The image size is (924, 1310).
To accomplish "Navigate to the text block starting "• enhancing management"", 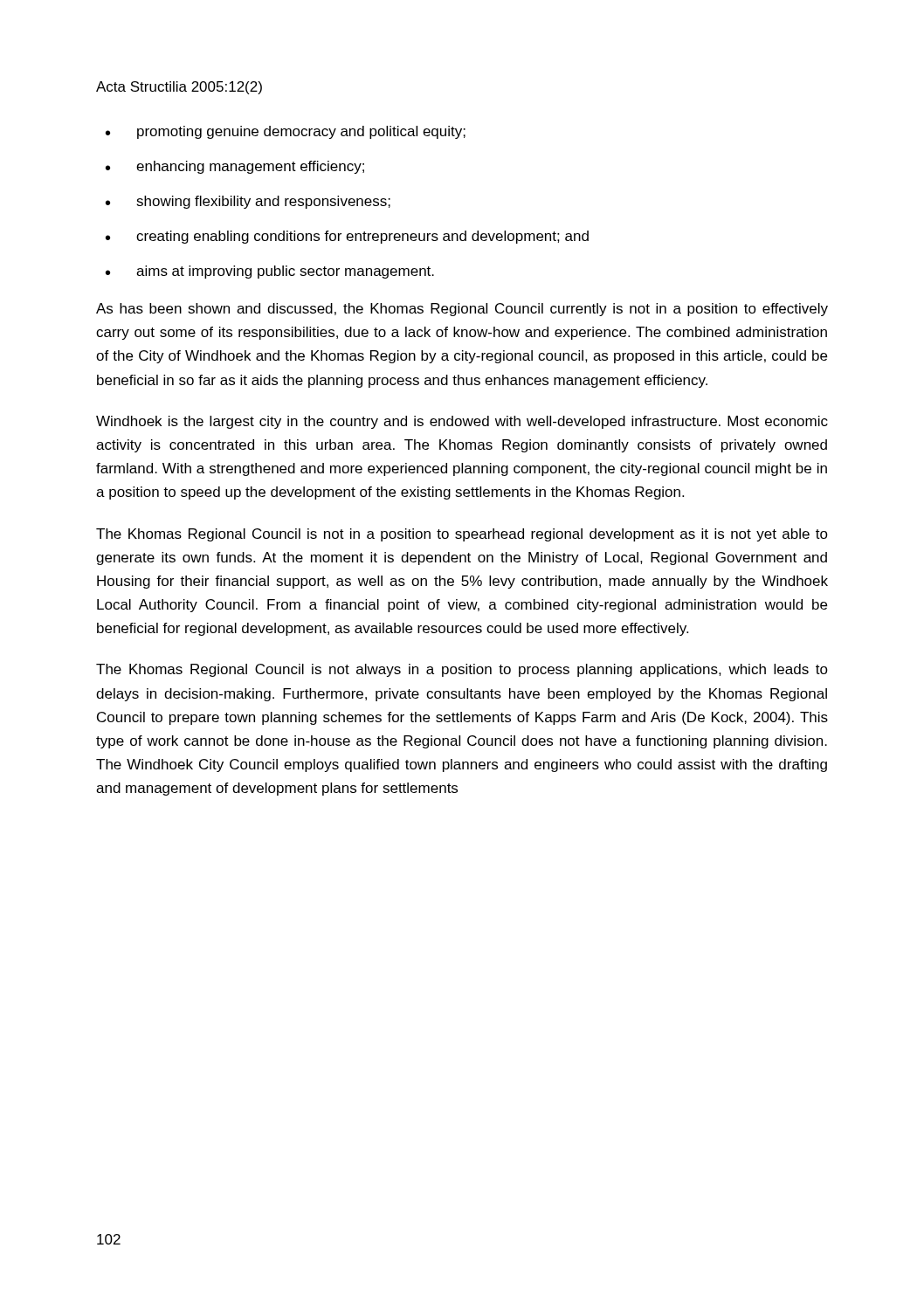I will coord(235,167).
